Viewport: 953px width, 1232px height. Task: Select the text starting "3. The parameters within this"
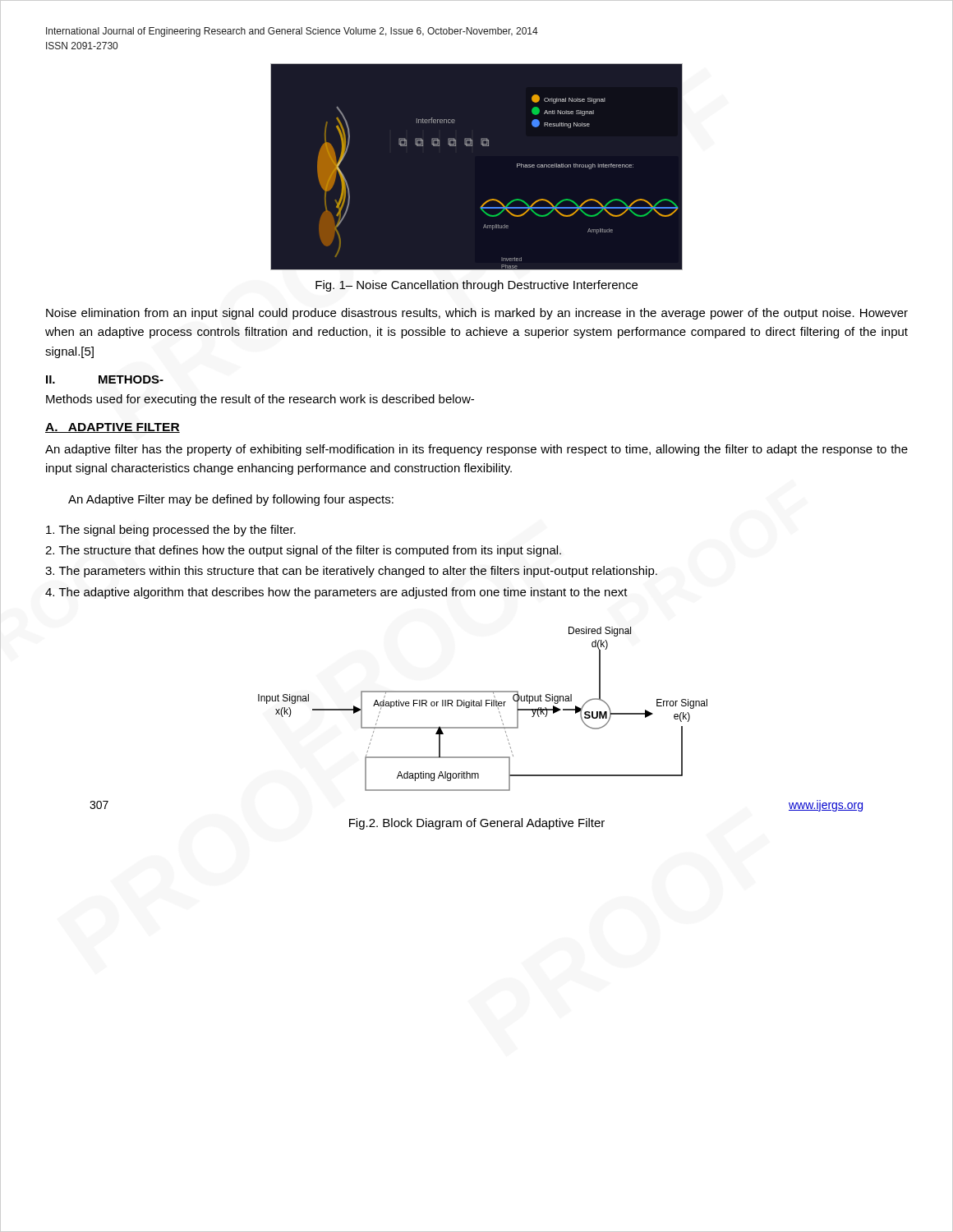(x=352, y=571)
